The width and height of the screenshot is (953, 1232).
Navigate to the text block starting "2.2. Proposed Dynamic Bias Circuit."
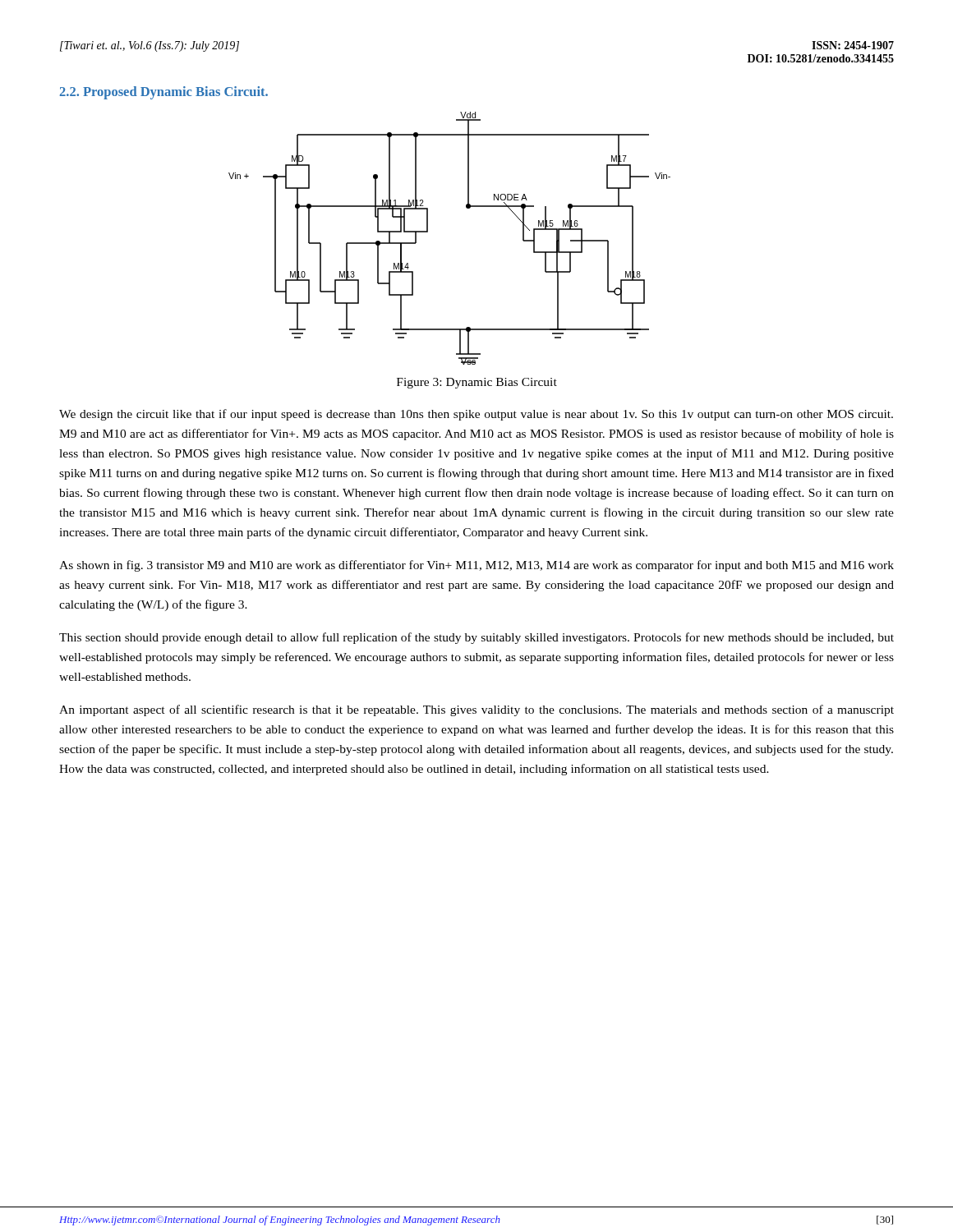coord(164,92)
